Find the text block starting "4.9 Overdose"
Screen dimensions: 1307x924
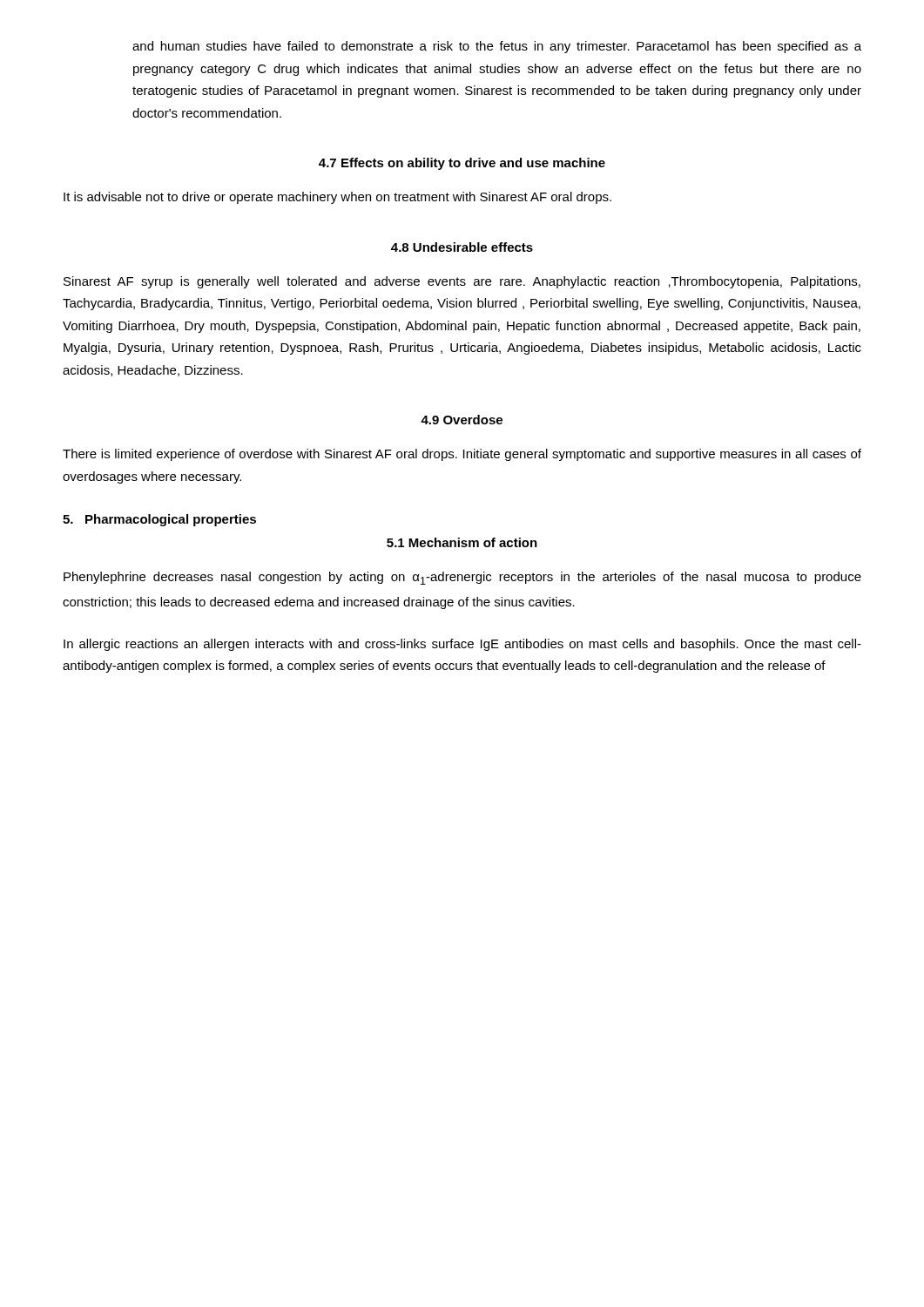462,420
